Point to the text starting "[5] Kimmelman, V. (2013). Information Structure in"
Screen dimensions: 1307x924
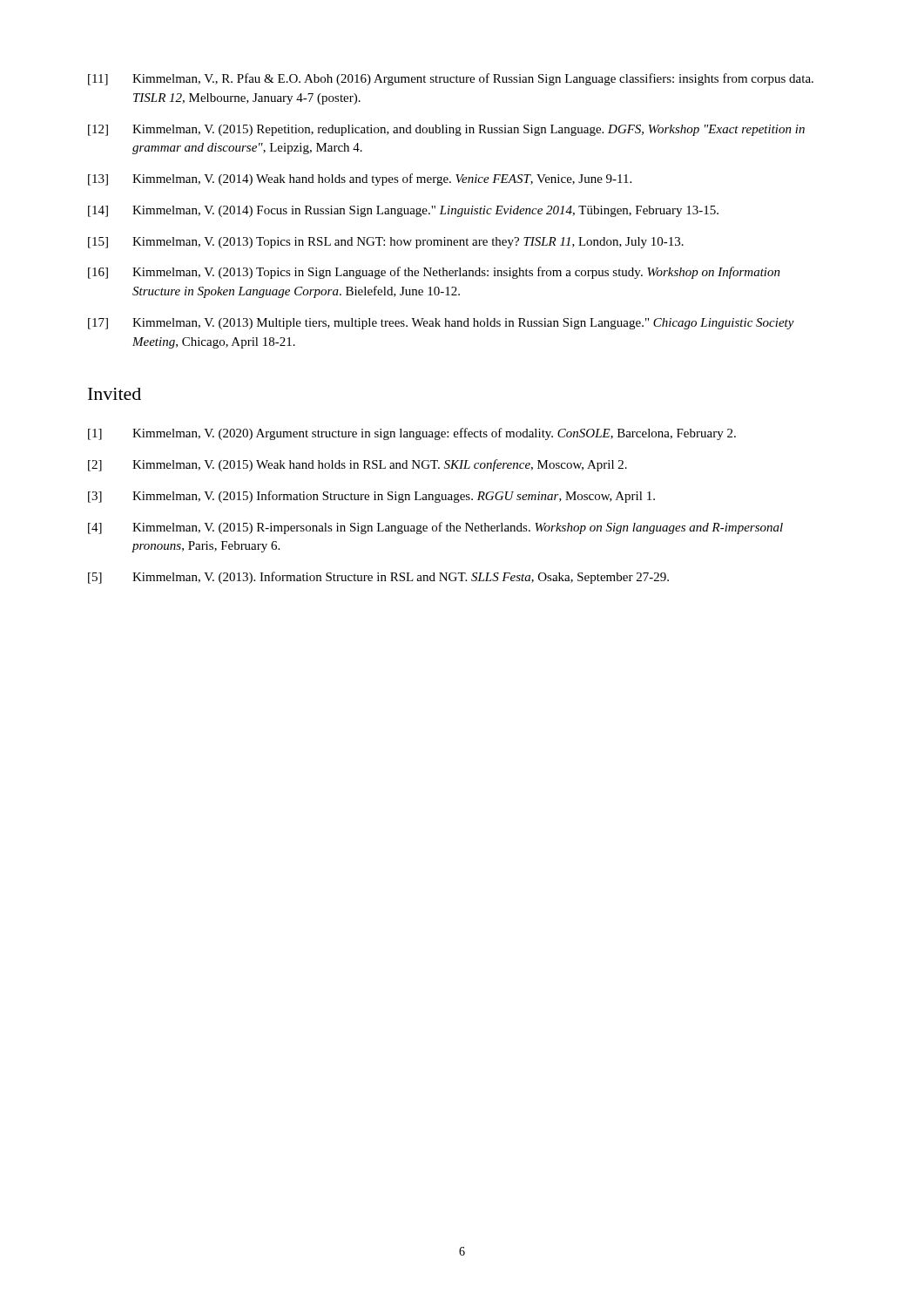coord(453,578)
